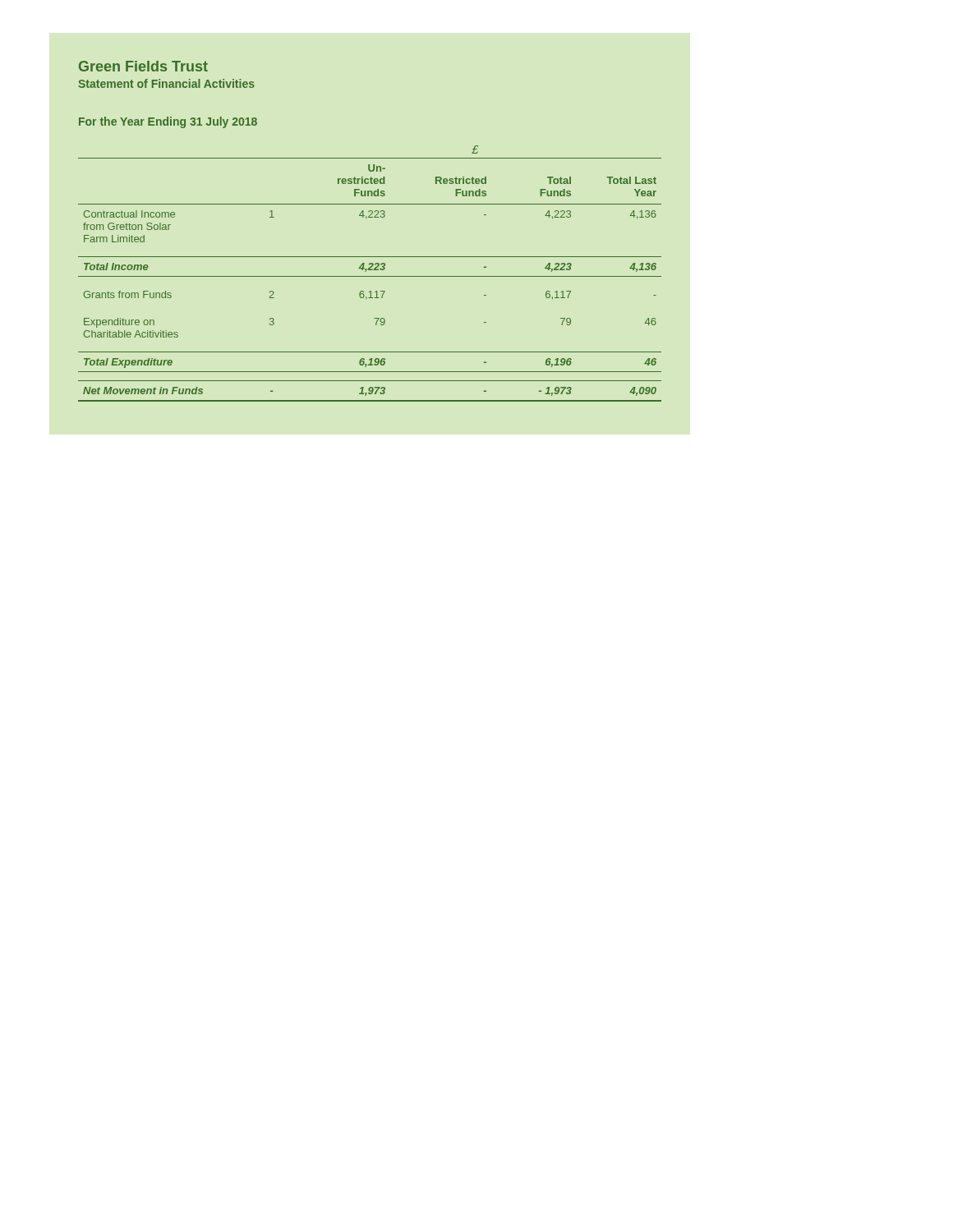The width and height of the screenshot is (953, 1232).
Task: Find the section header on this page that starts "For the Year Ending 31"
Action: click(x=168, y=122)
